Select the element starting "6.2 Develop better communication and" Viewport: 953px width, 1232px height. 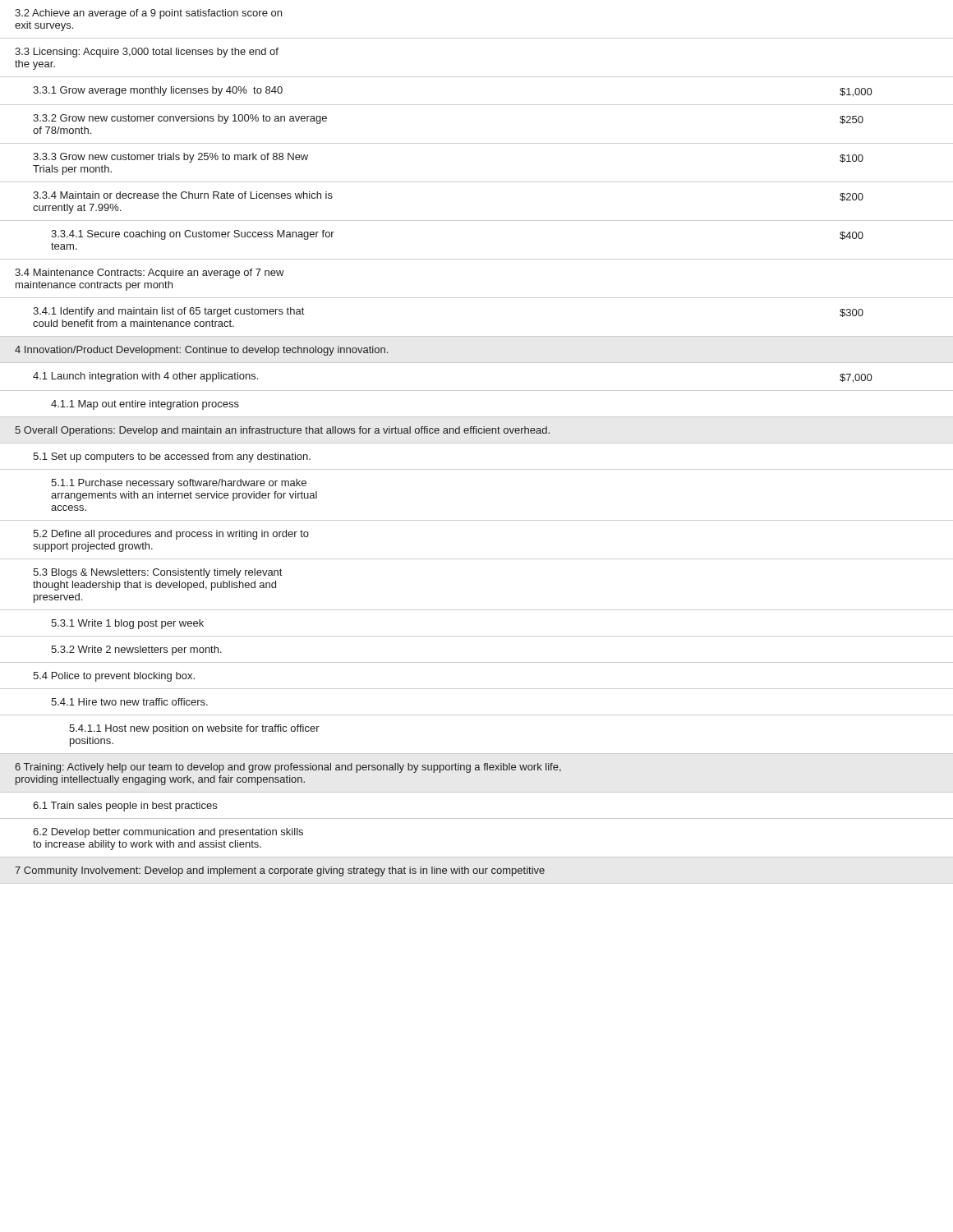pyautogui.click(x=168, y=833)
